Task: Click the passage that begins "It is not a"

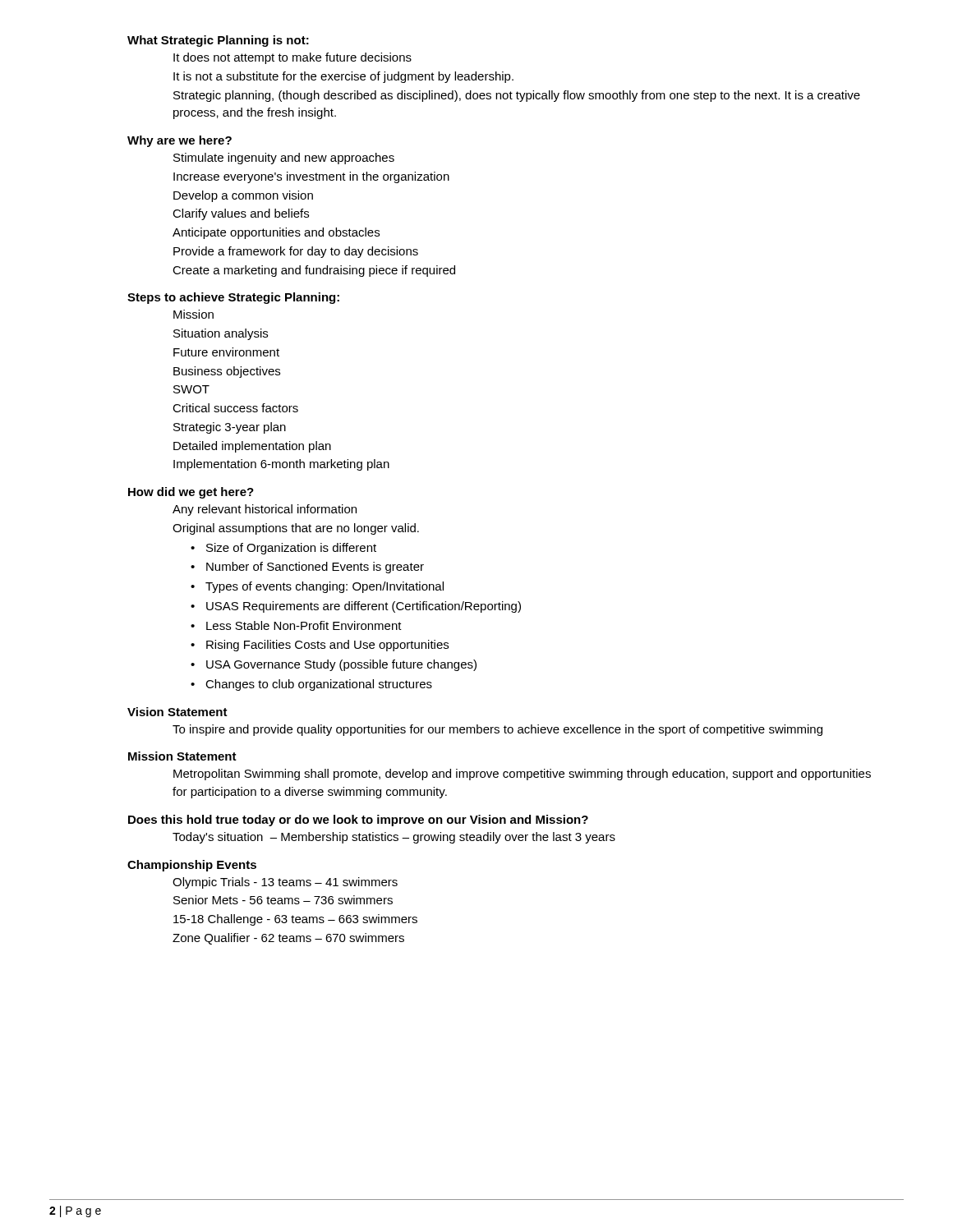Action: (343, 76)
